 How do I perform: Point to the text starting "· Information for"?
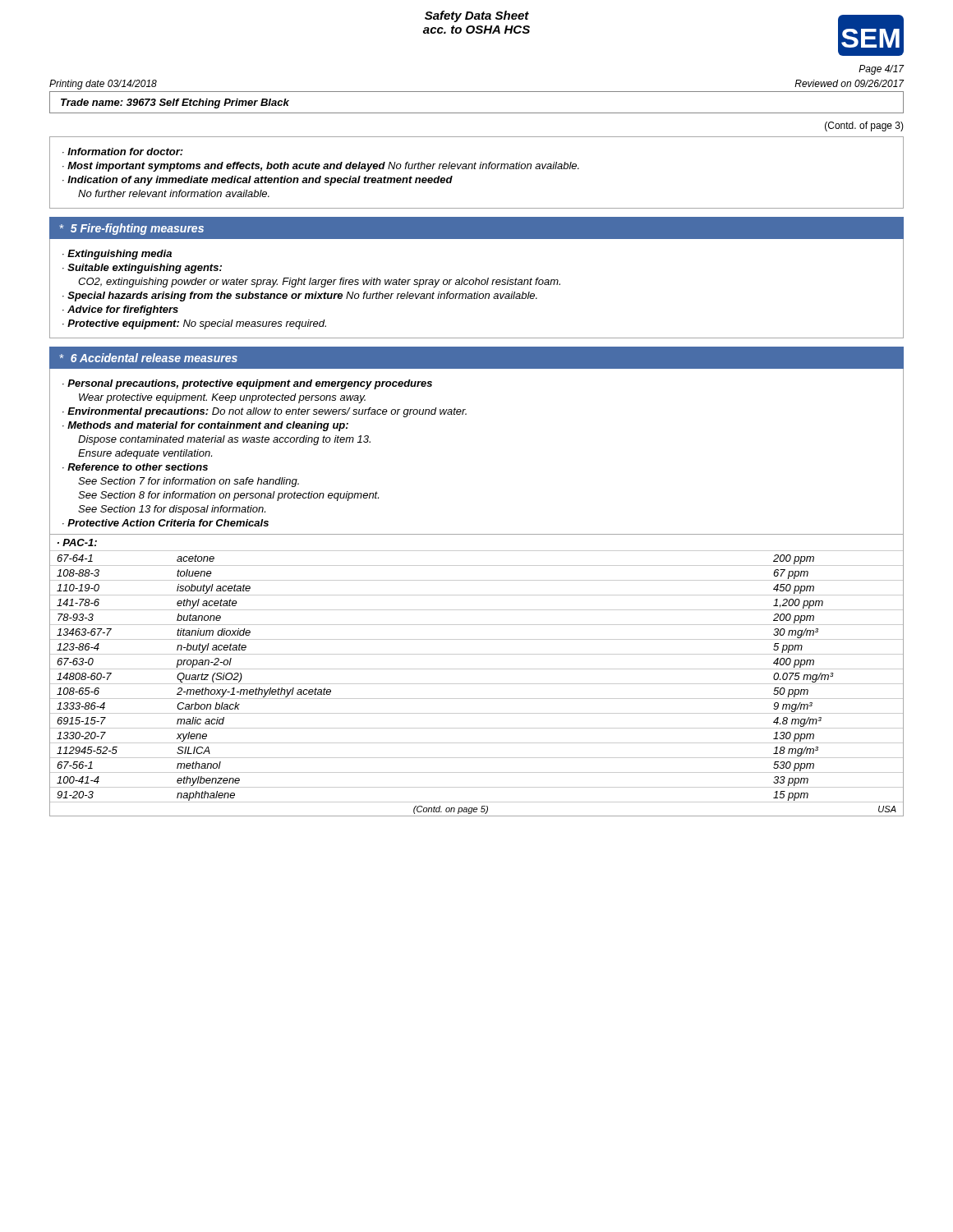(476, 172)
